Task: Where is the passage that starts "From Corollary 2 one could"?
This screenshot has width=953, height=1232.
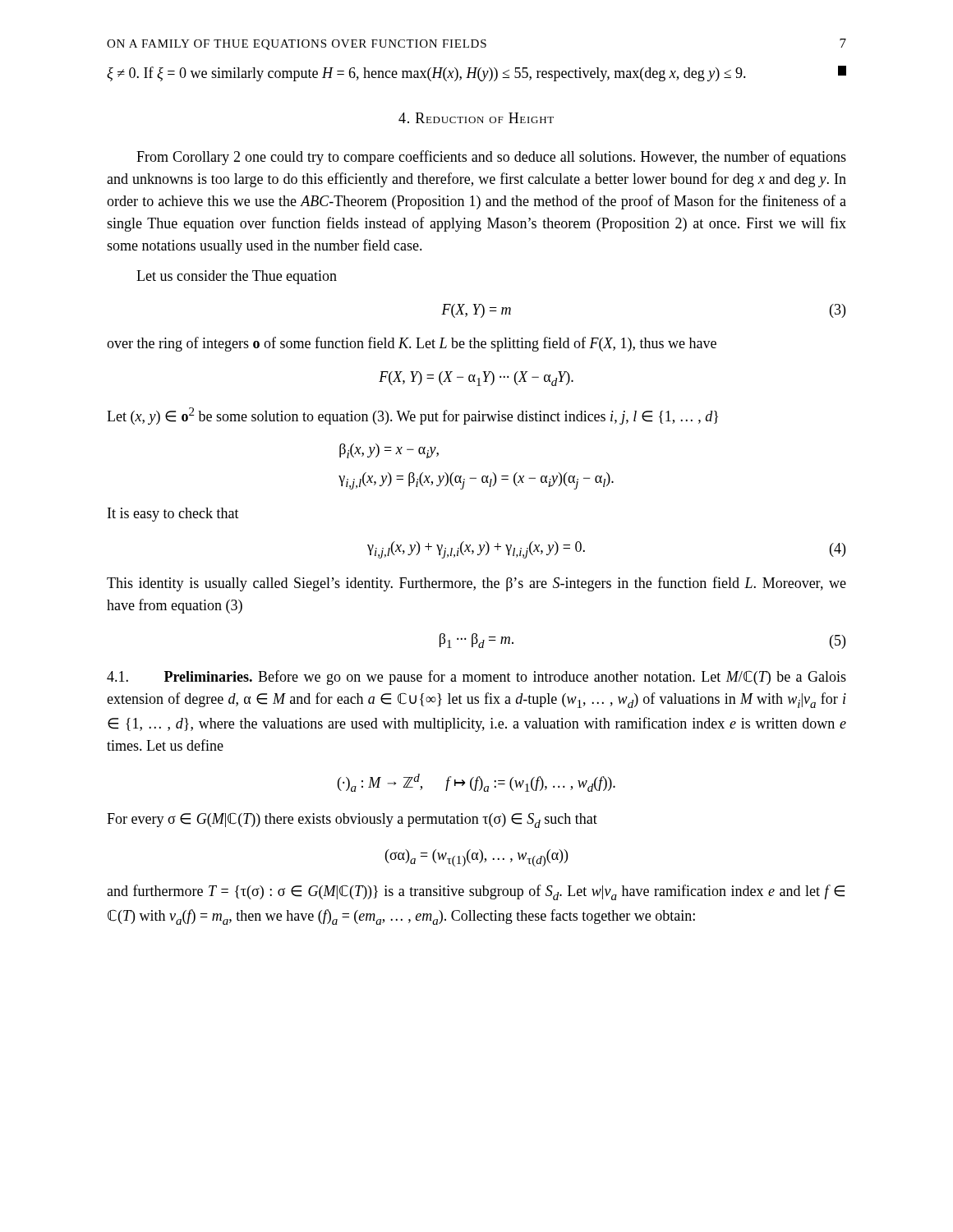Action: click(476, 201)
